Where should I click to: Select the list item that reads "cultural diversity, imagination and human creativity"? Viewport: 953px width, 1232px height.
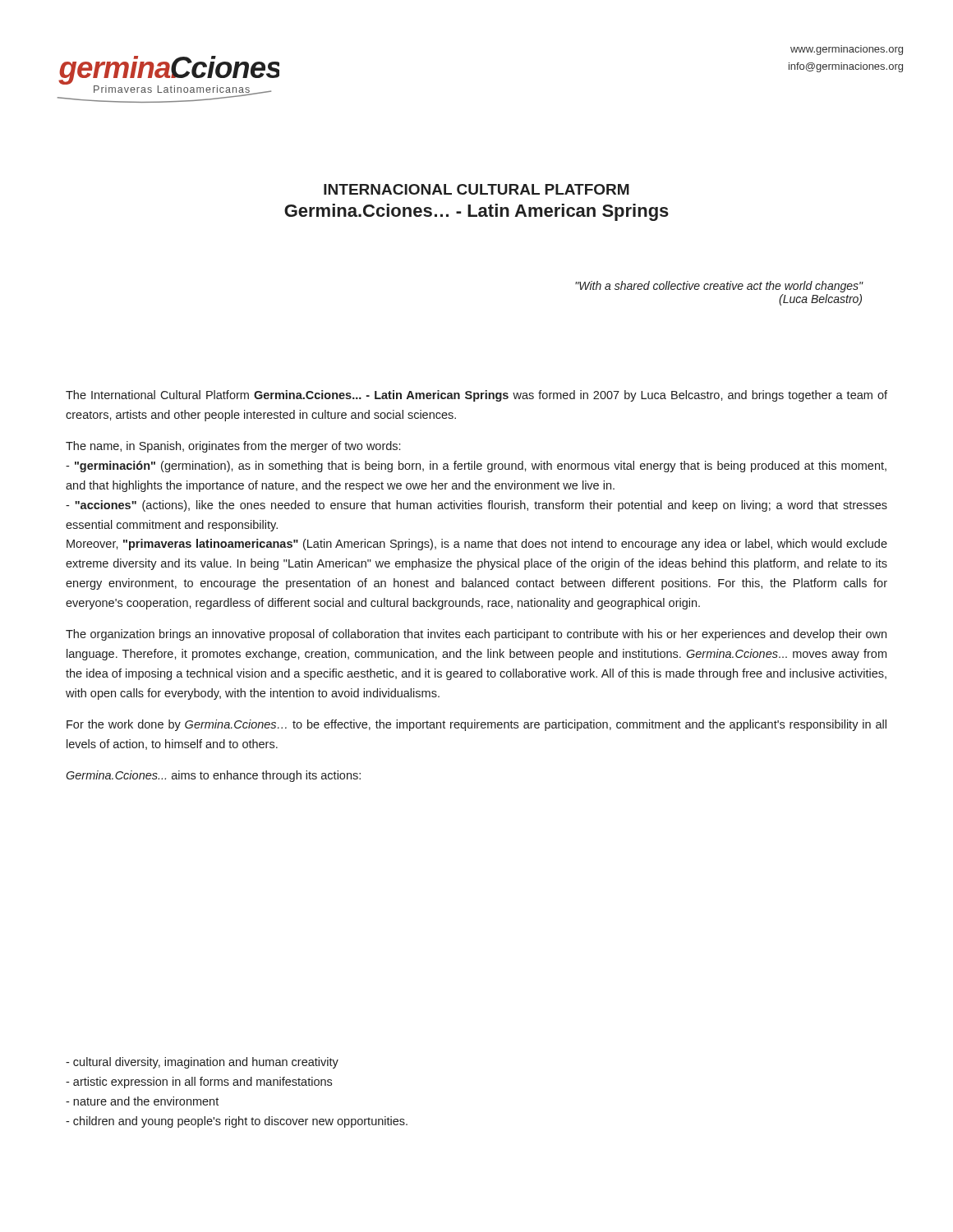point(202,1062)
